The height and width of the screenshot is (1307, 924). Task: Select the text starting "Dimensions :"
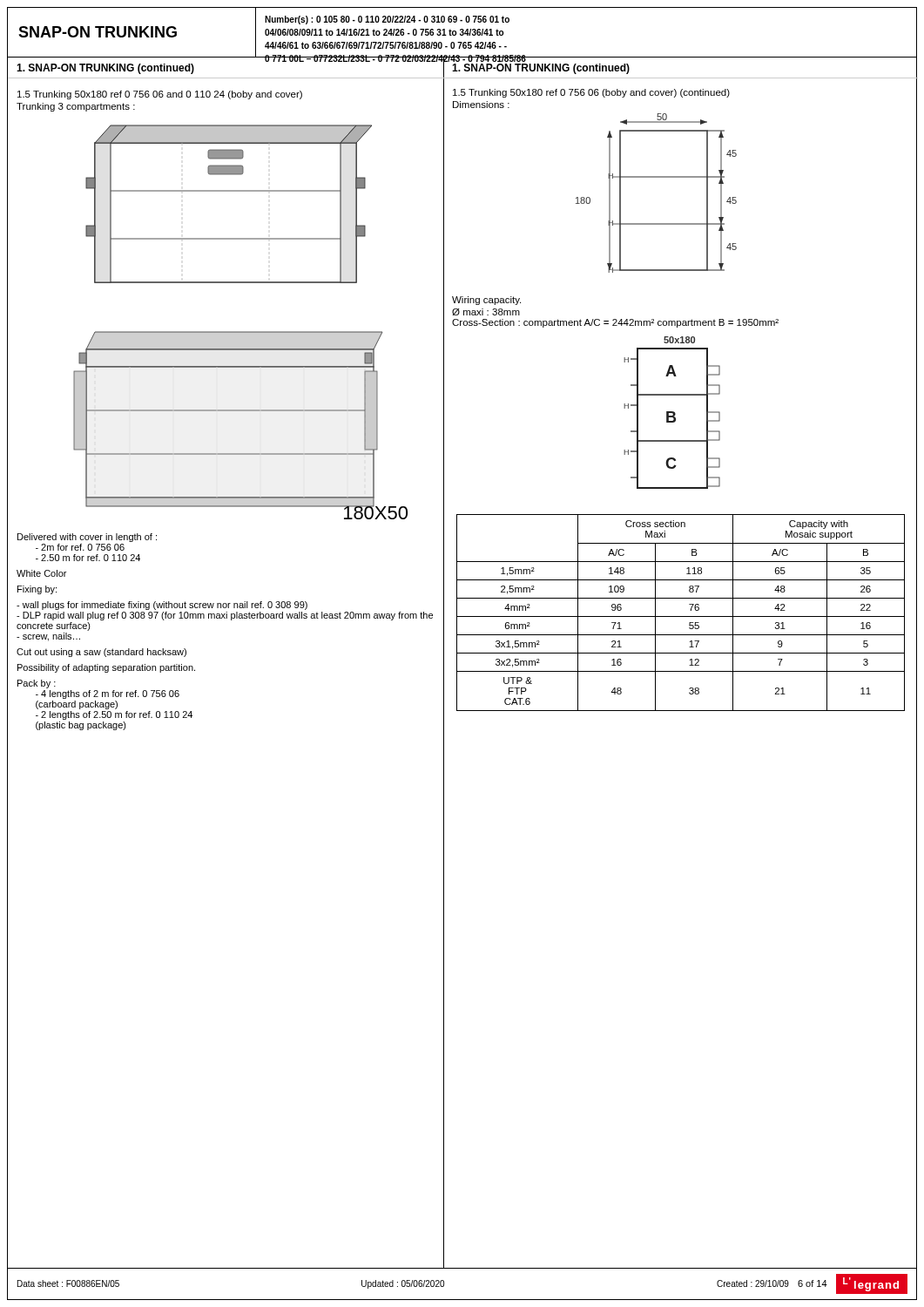point(481,105)
